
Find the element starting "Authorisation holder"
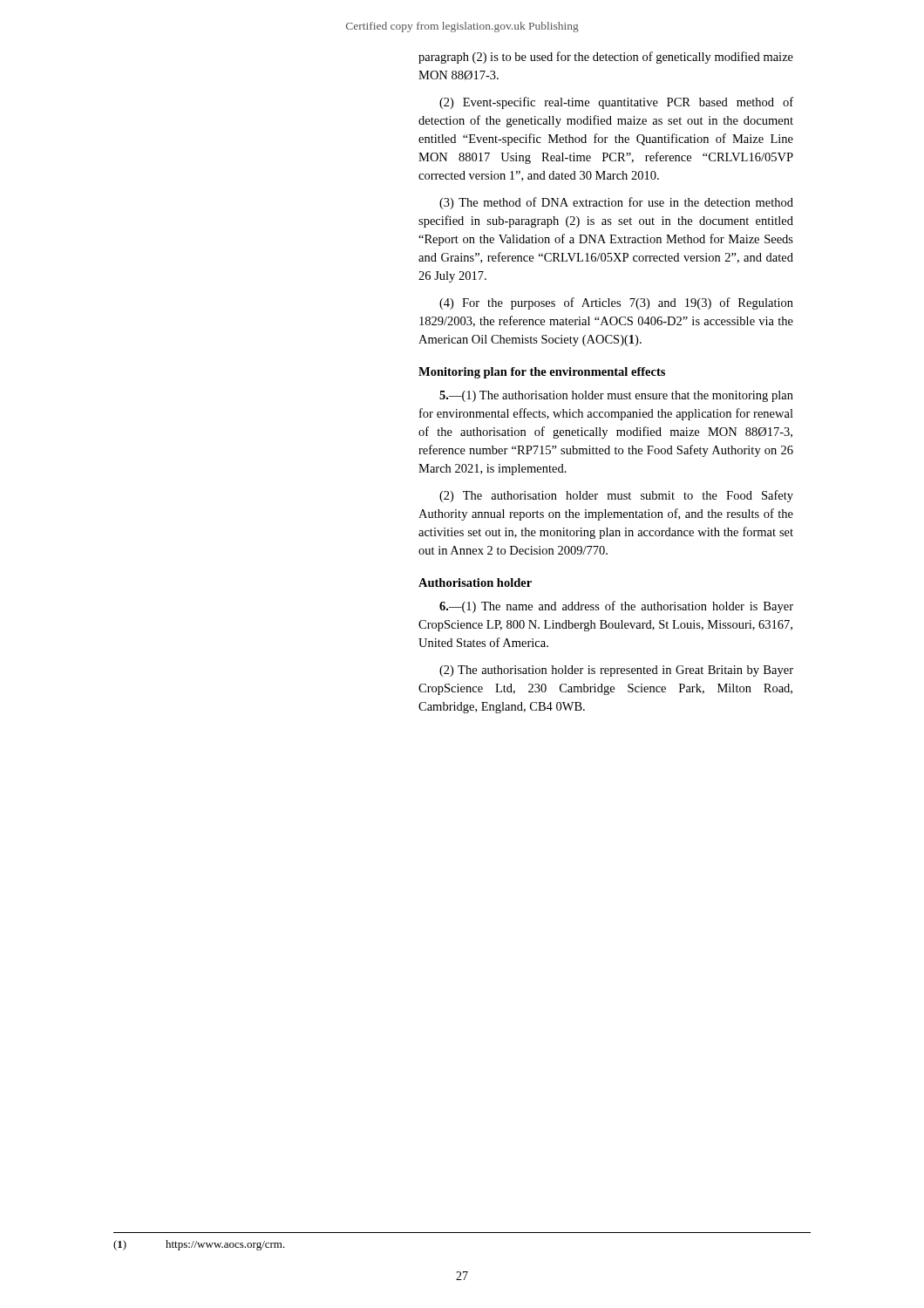pos(475,583)
